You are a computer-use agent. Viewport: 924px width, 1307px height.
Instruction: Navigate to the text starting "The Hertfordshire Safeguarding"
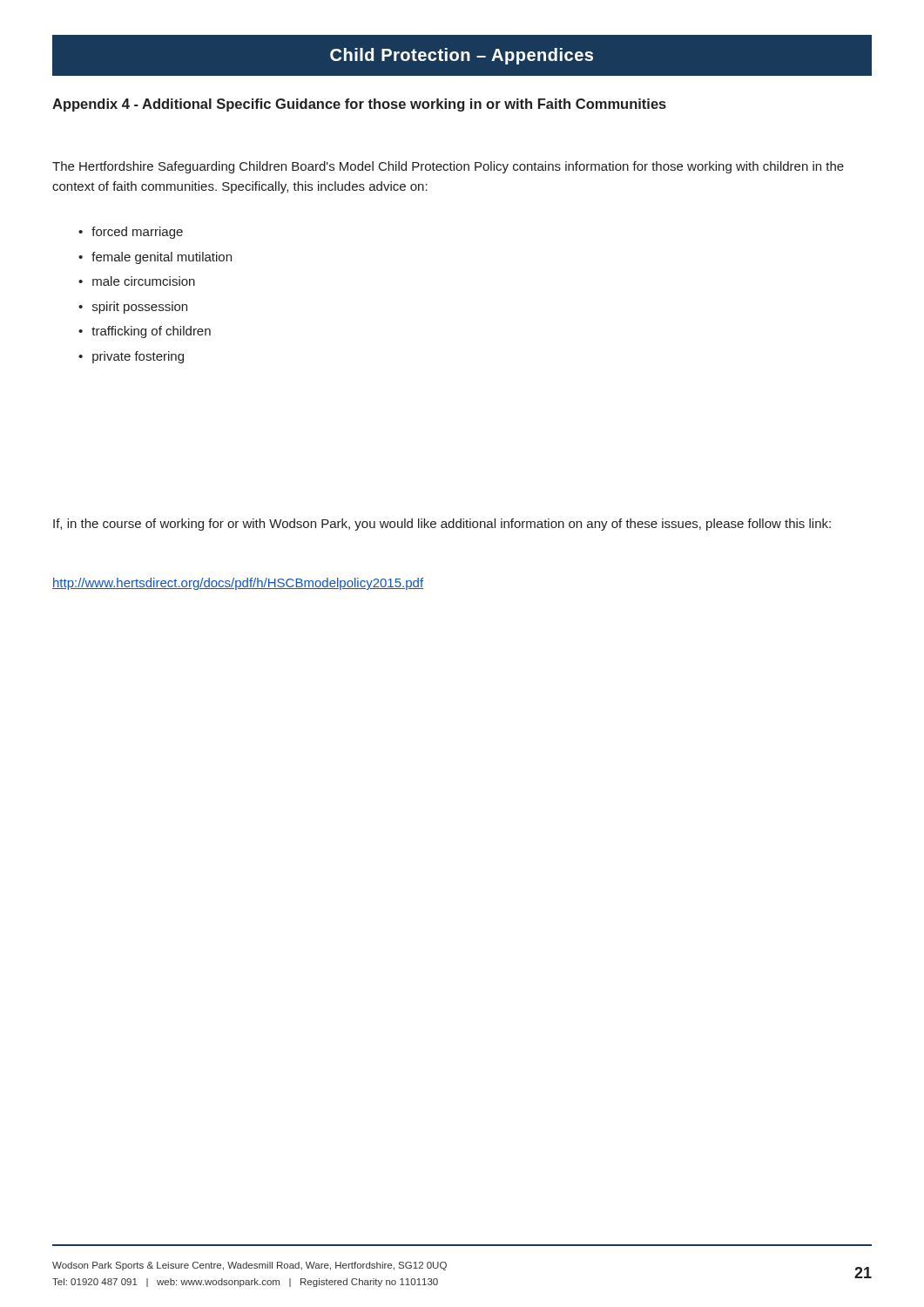point(448,176)
